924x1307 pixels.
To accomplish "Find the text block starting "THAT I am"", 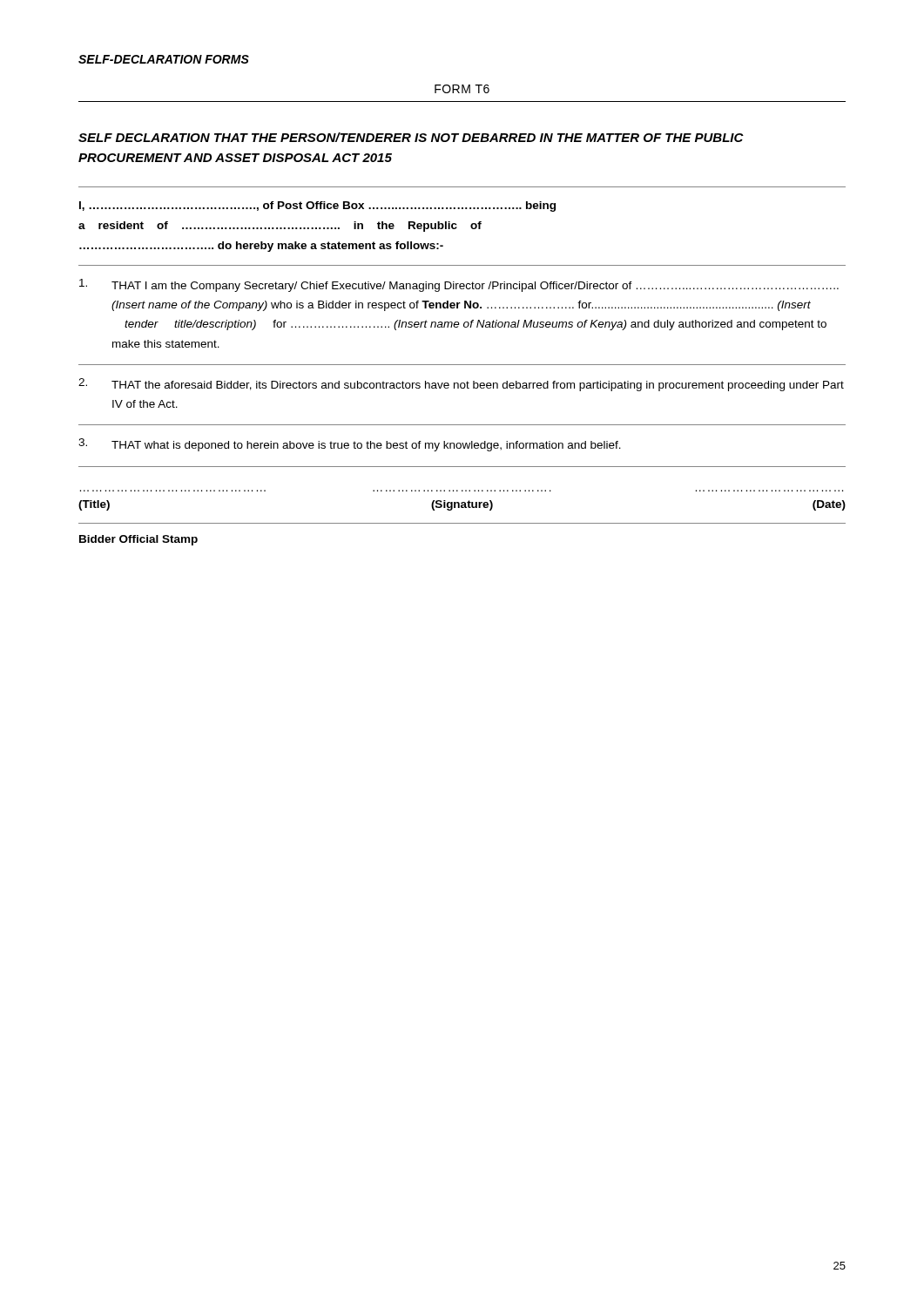I will (462, 315).
